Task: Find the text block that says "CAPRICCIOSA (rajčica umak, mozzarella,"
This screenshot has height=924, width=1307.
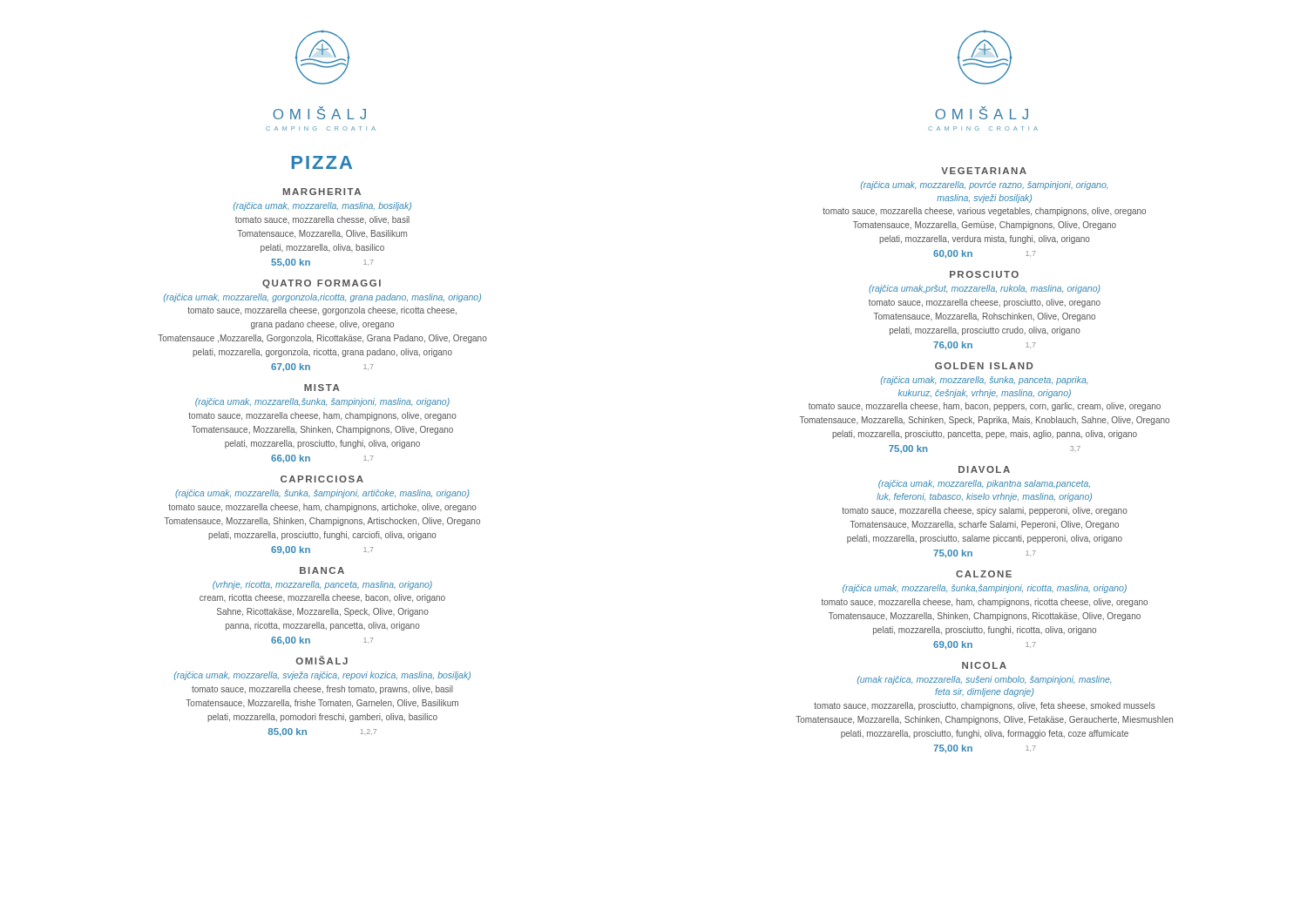Action: (322, 514)
